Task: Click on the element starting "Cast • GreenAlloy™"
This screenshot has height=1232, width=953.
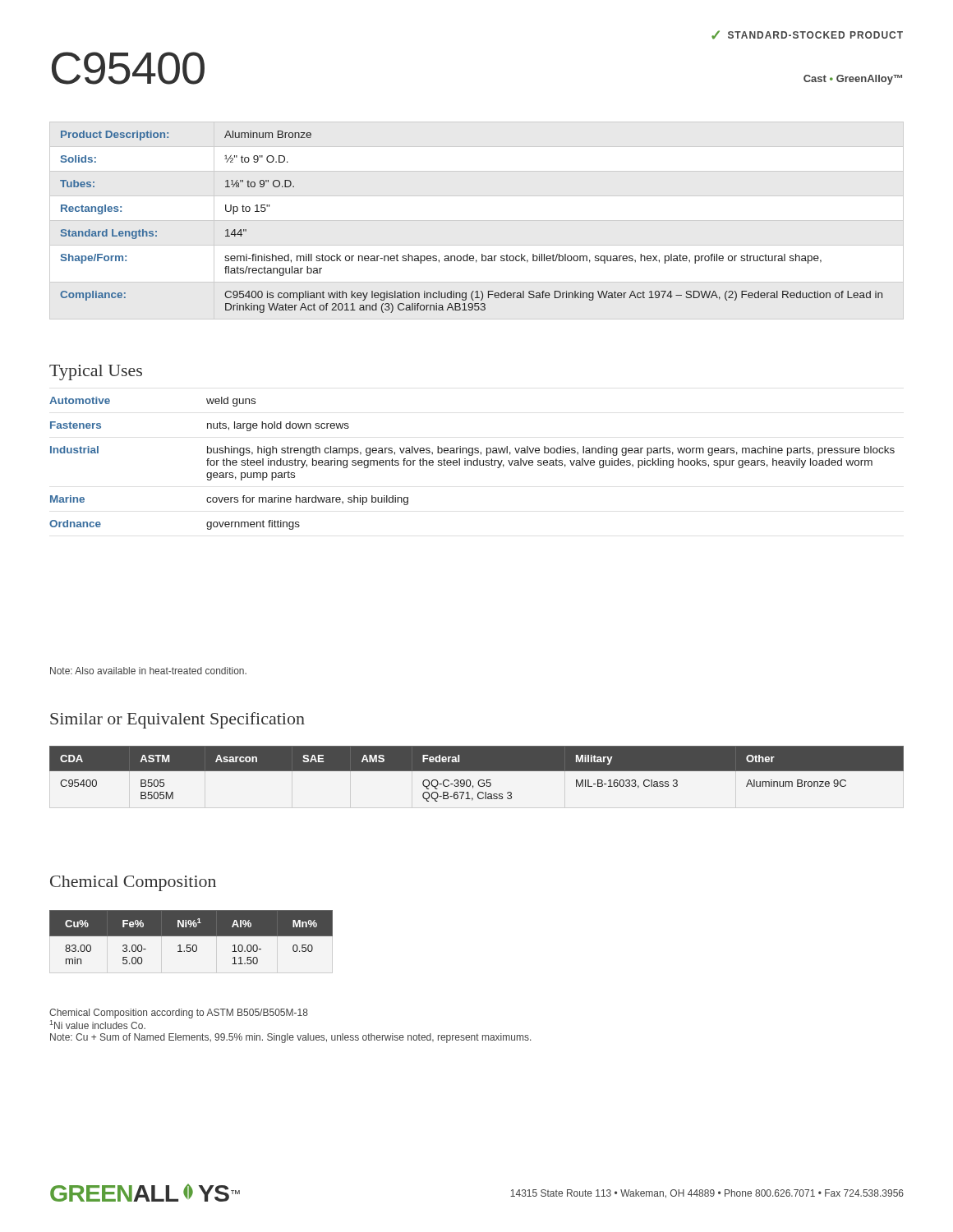Action: (853, 78)
